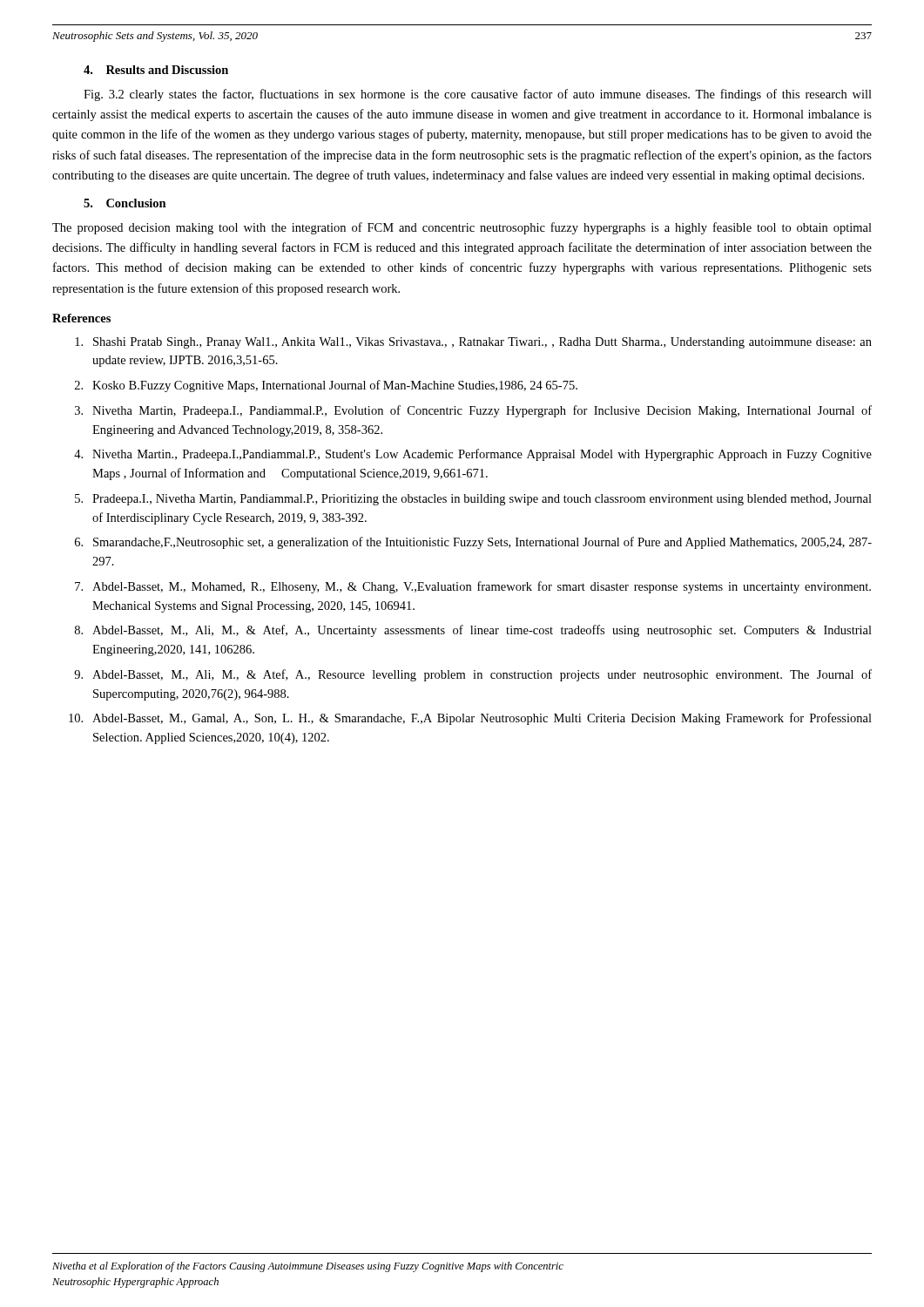Point to the block beginning "5. Pradeepa.I., Nivetha Martin, Pandiammal.P., Prioritizing the"
The height and width of the screenshot is (1307, 924).
[x=462, y=509]
